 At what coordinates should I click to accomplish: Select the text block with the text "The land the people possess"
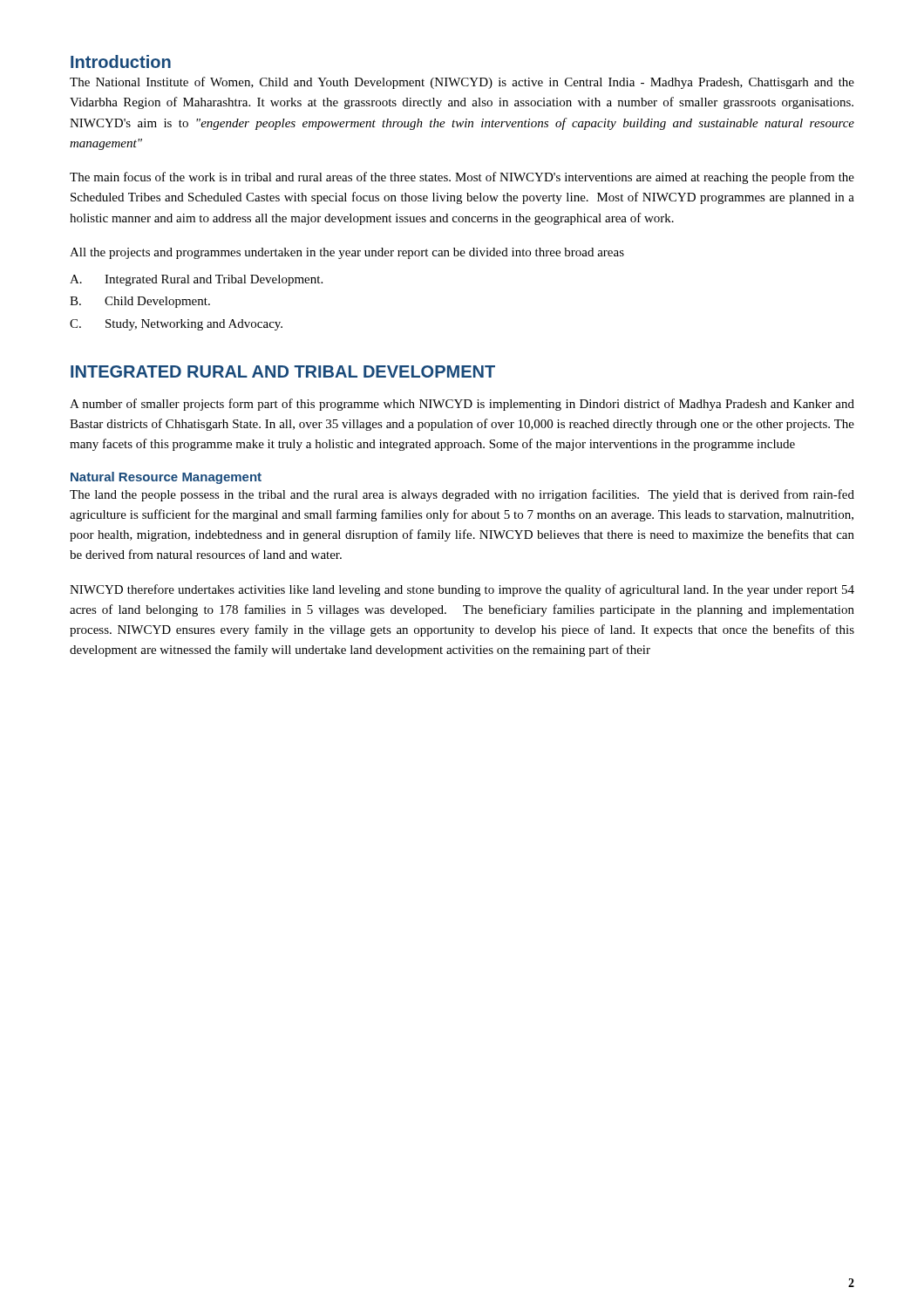pos(462,524)
